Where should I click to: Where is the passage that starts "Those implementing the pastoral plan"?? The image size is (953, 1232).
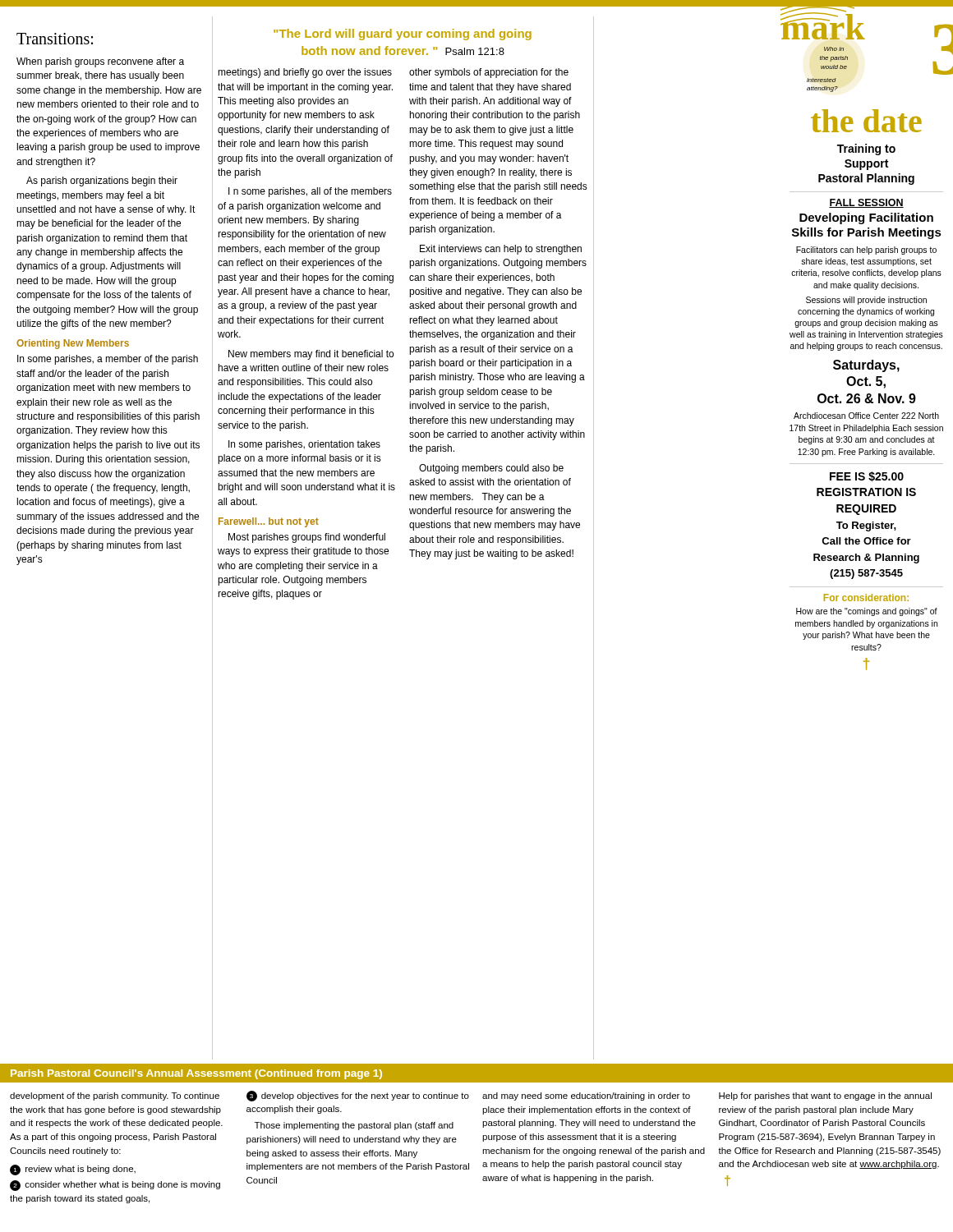tap(358, 1153)
